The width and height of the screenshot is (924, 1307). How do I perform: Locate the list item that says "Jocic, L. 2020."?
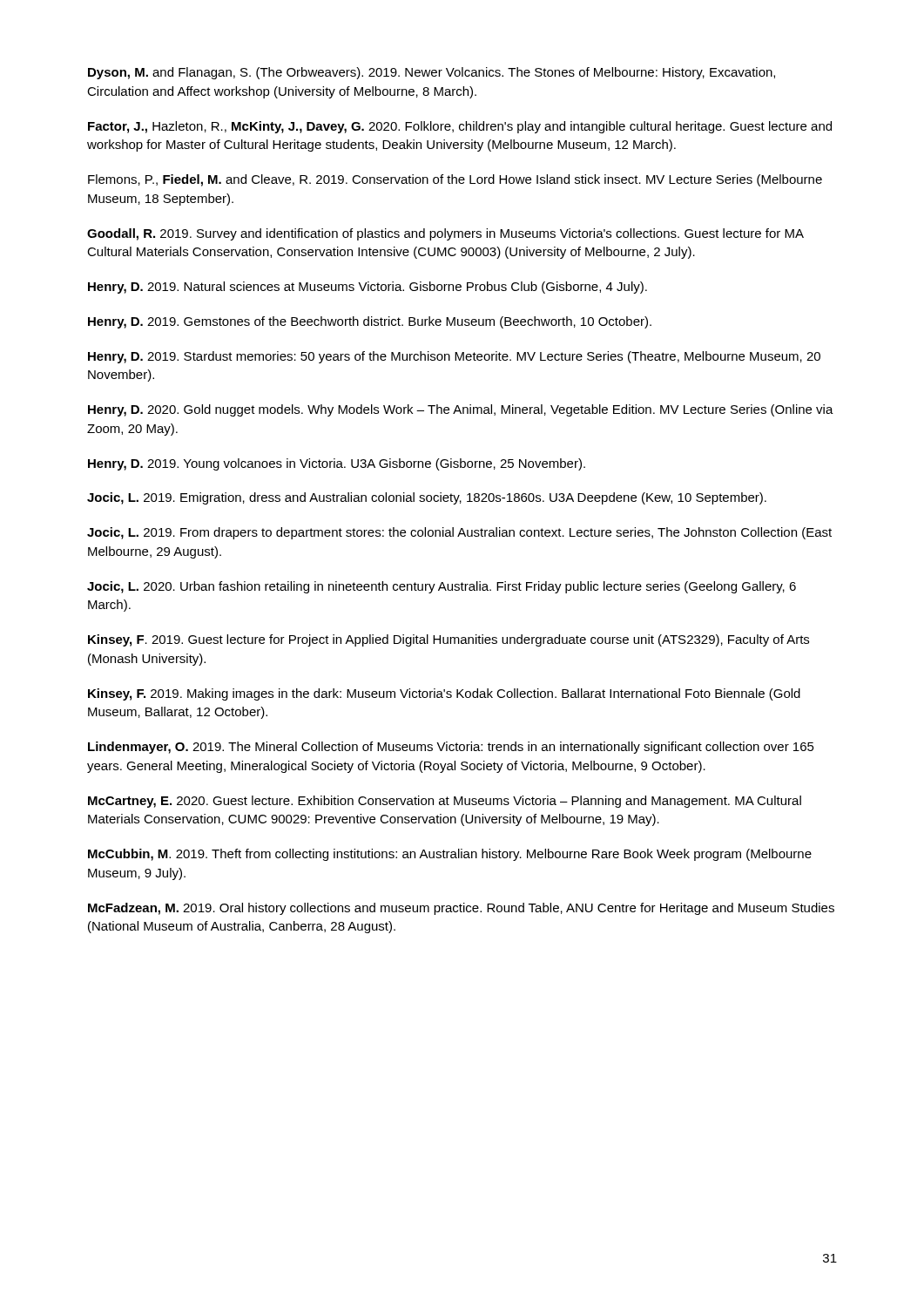(x=442, y=595)
